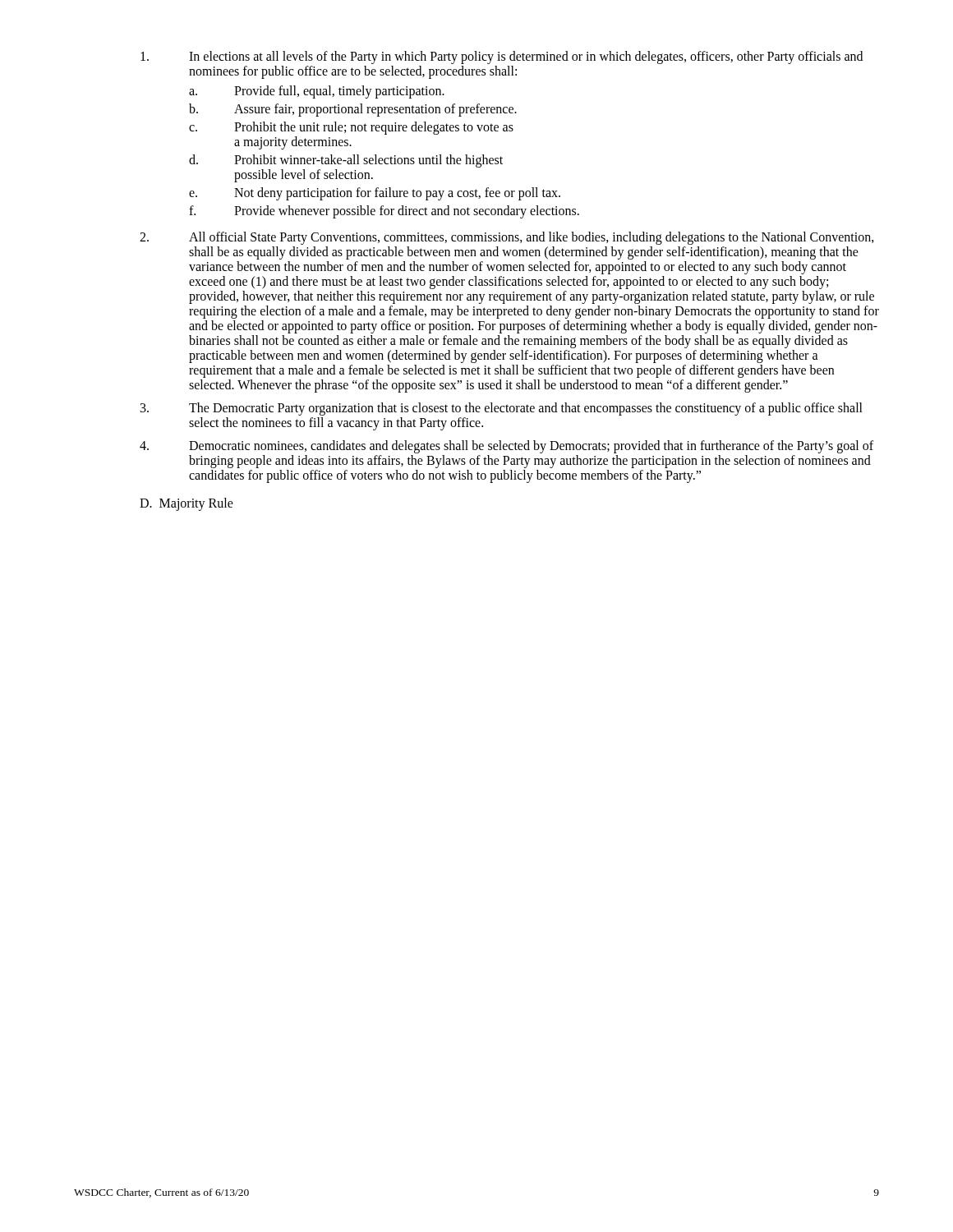Click on the list item that says "4. Democratic nominees, candidates"
This screenshot has width=953, height=1232.
pos(509,461)
